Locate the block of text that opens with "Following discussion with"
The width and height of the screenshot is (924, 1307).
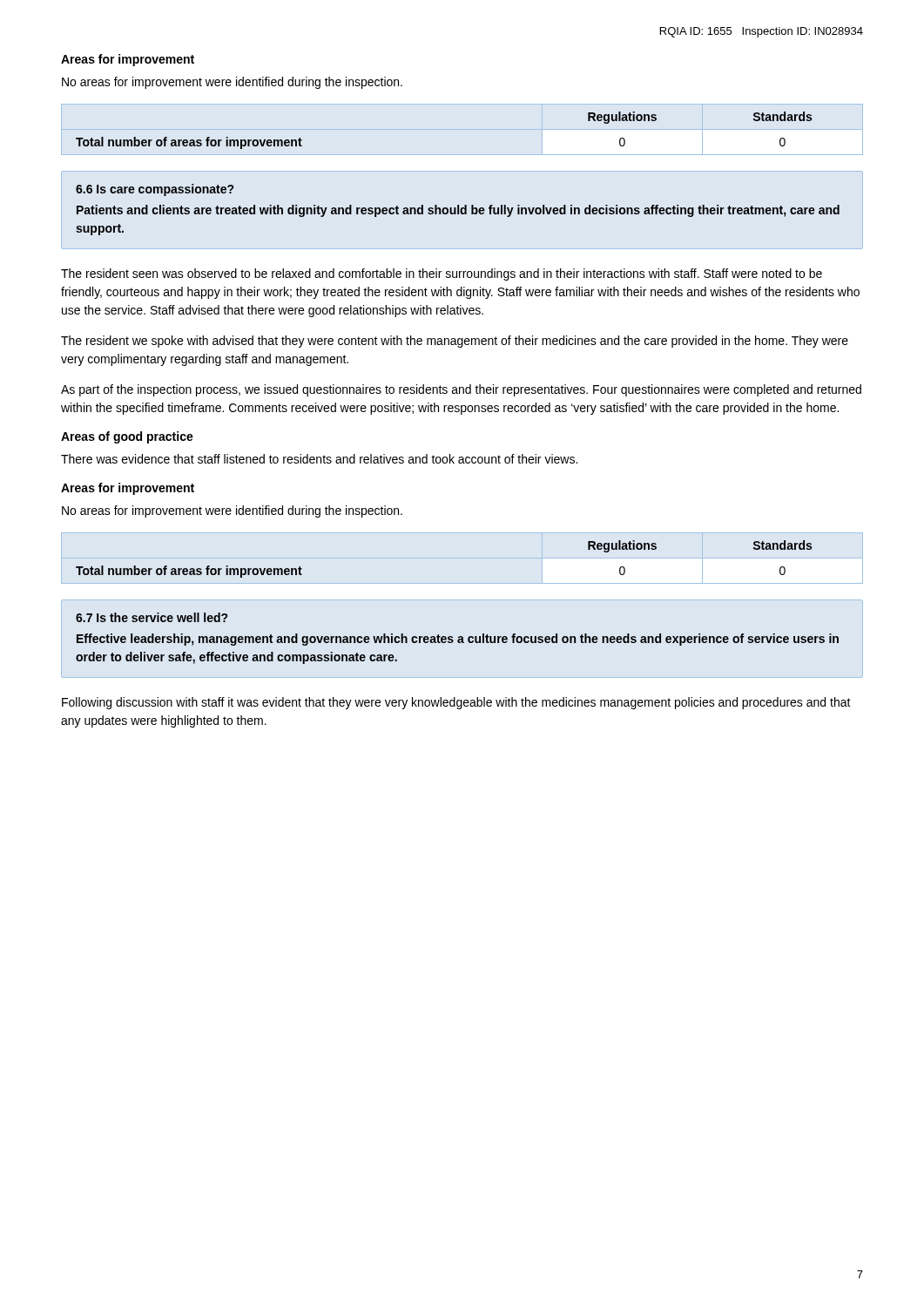456,711
